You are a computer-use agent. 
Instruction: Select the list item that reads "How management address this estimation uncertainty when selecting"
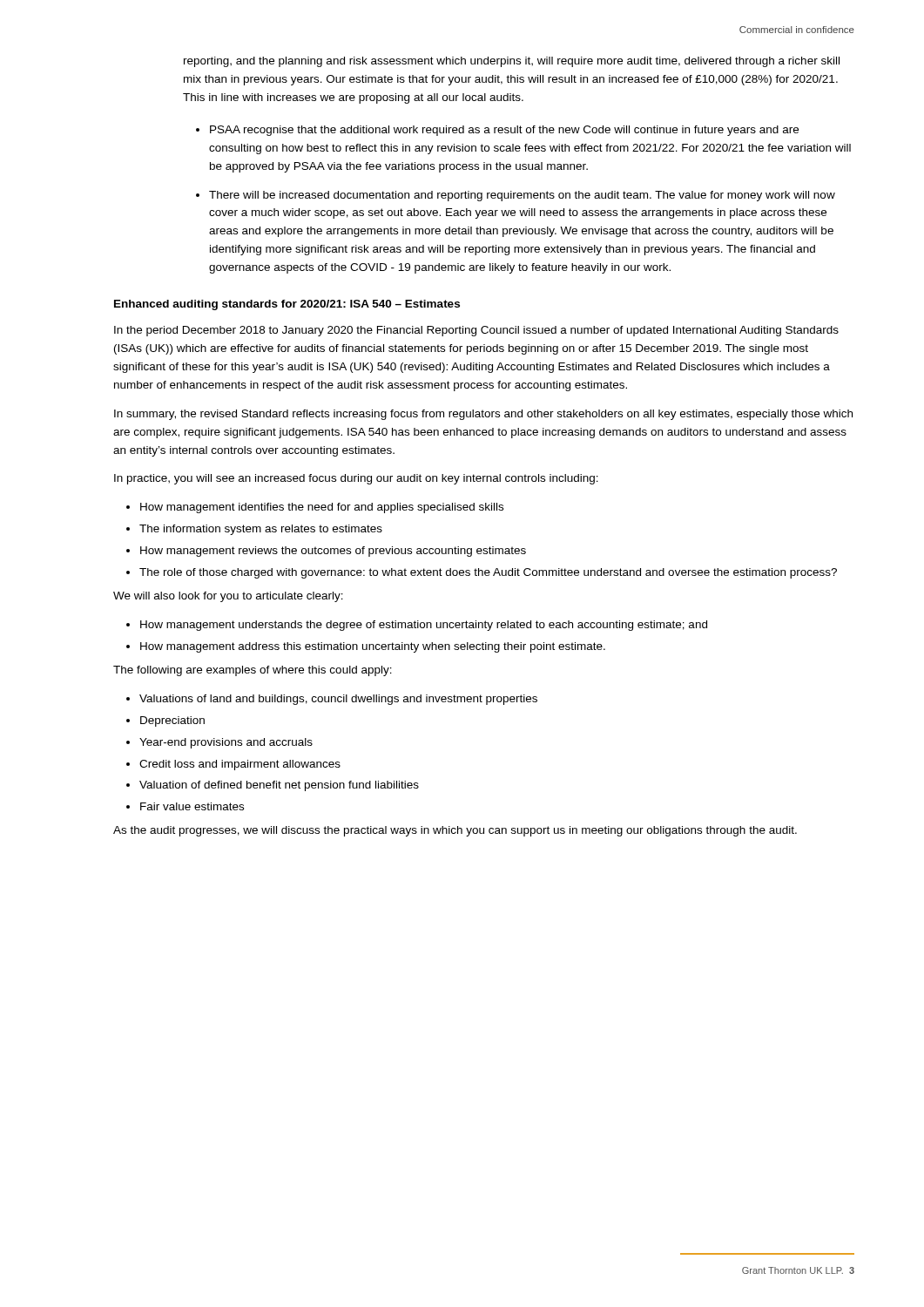pos(373,646)
